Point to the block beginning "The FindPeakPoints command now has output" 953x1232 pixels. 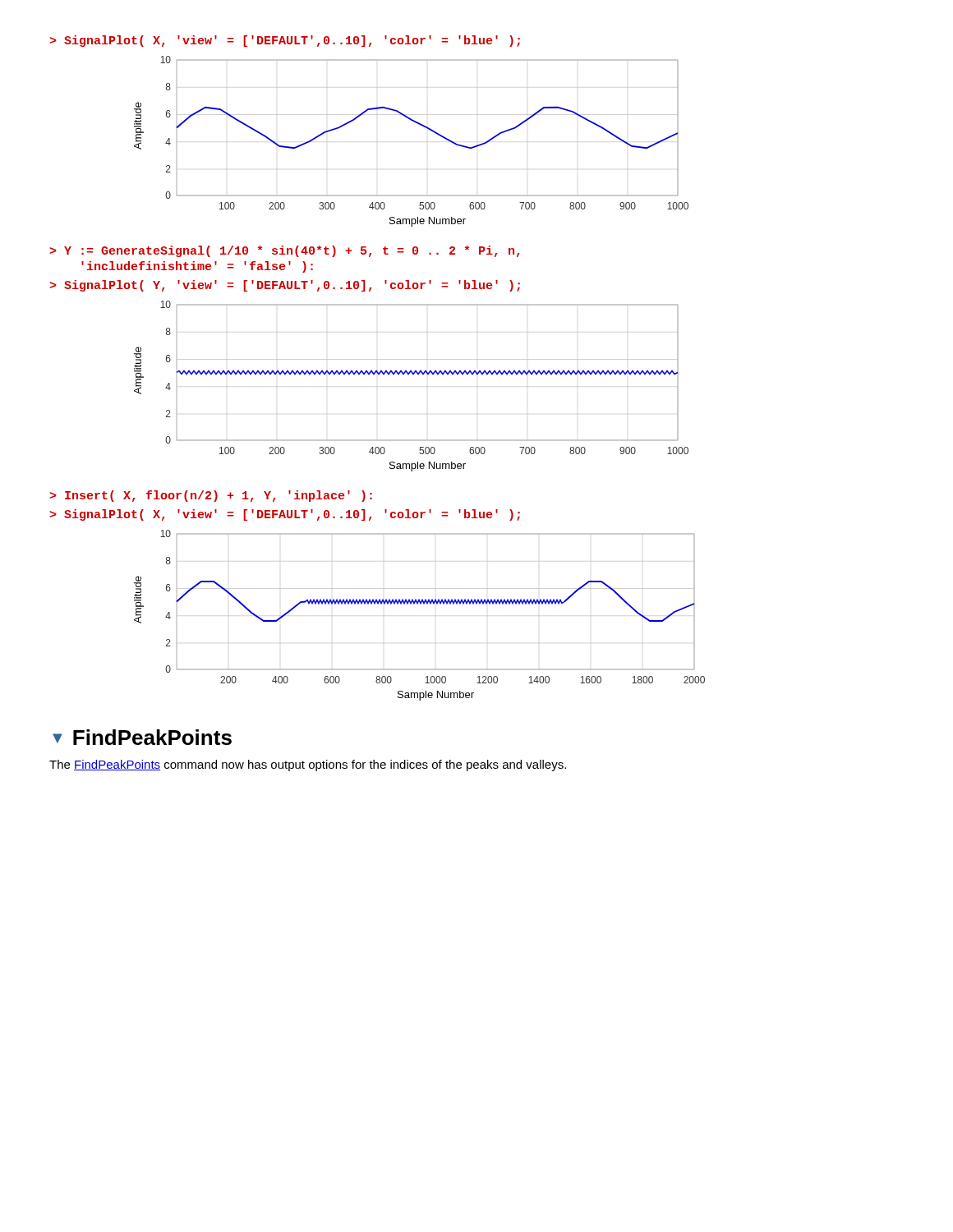click(x=308, y=764)
